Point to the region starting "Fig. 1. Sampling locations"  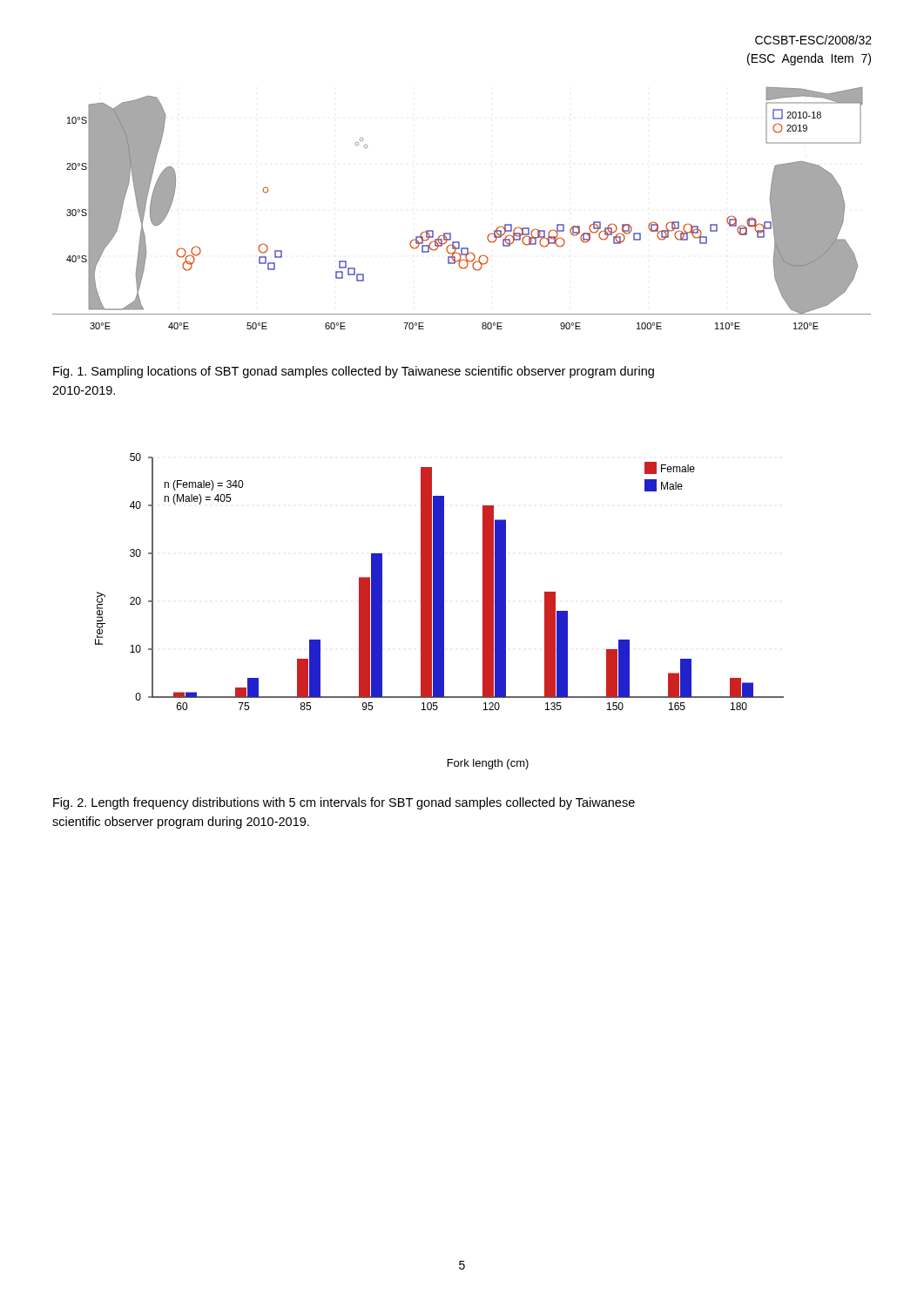(x=354, y=381)
